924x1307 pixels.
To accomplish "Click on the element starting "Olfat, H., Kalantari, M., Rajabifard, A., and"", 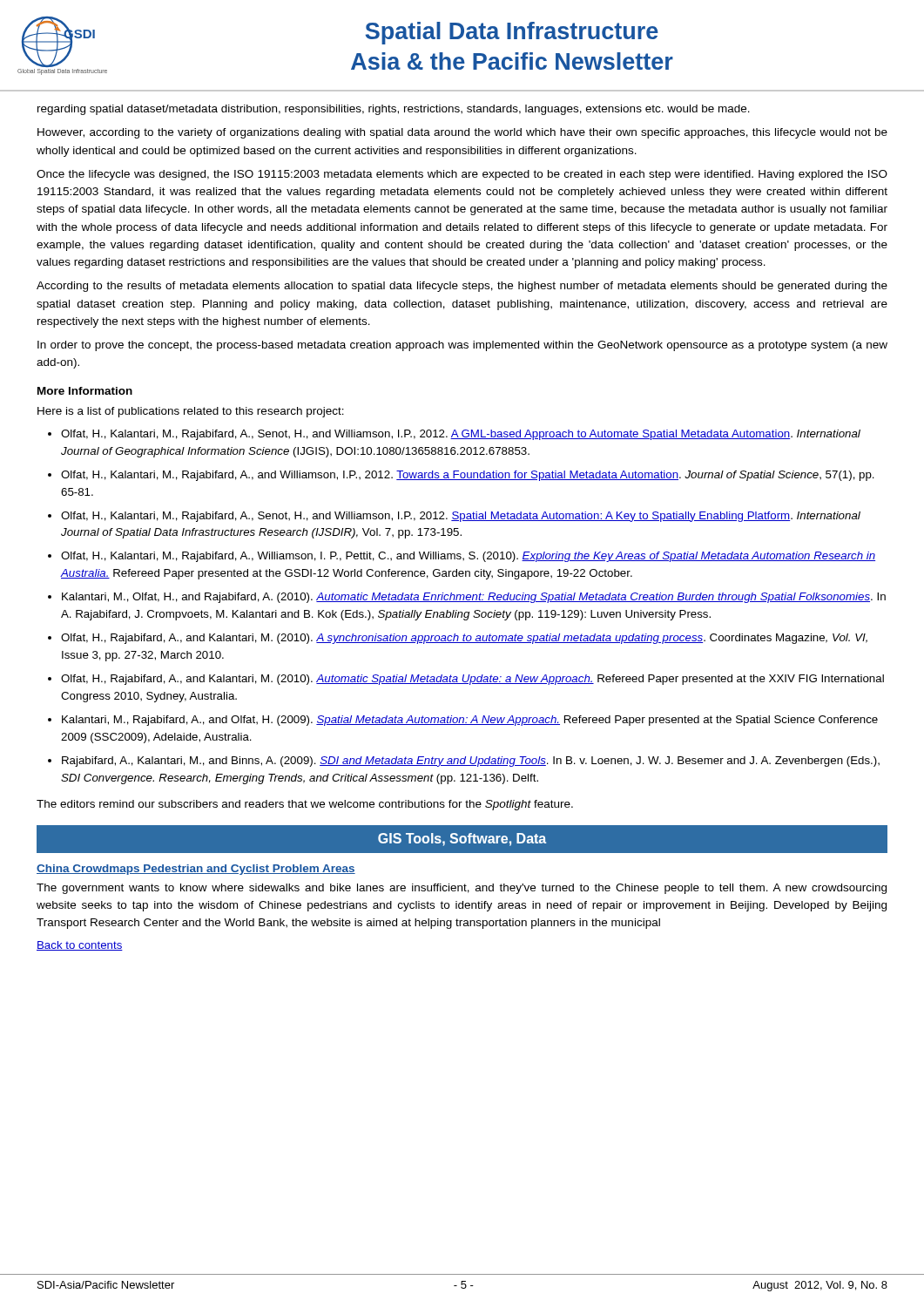I will [468, 483].
